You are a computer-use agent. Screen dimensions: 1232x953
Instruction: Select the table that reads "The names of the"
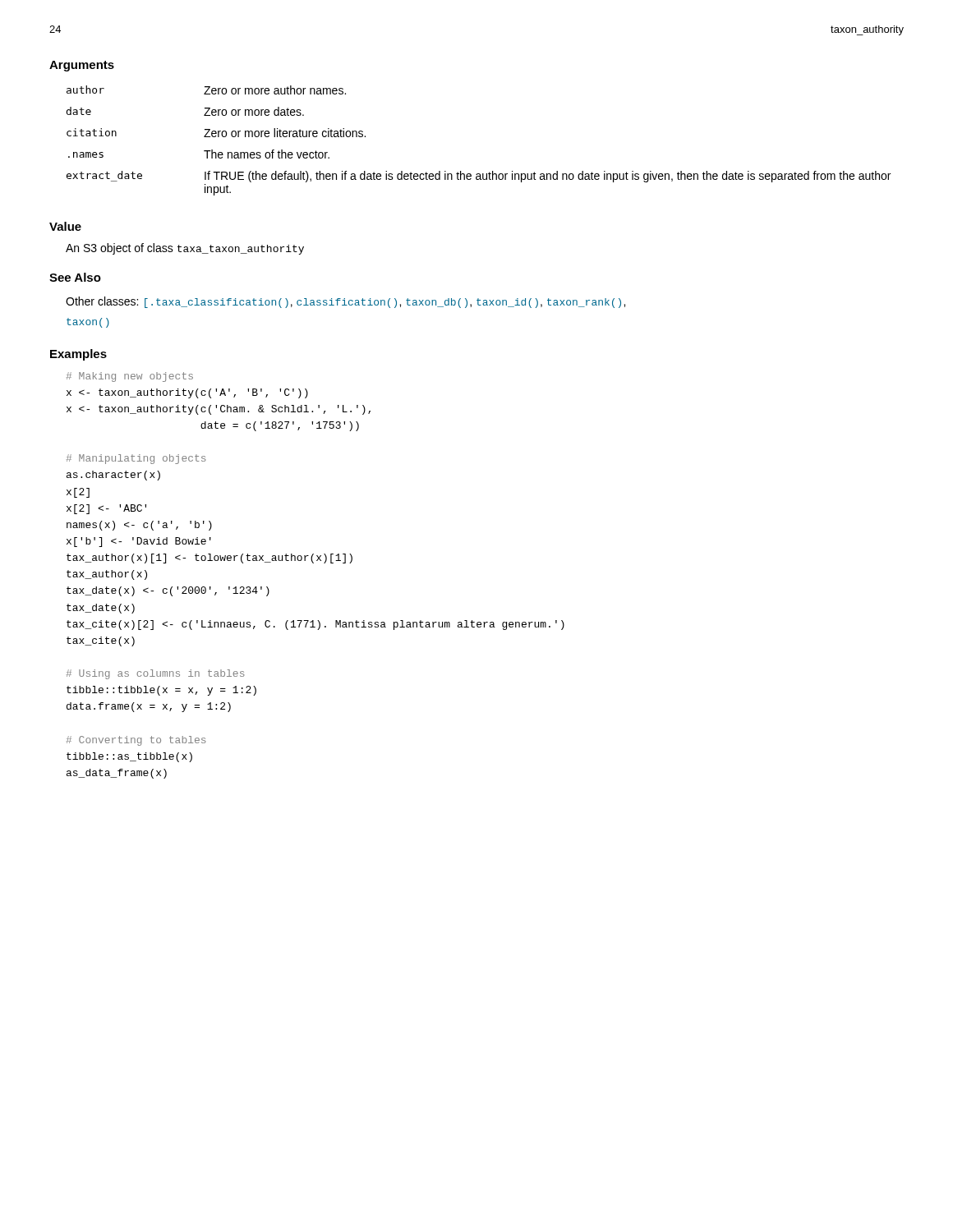click(476, 140)
